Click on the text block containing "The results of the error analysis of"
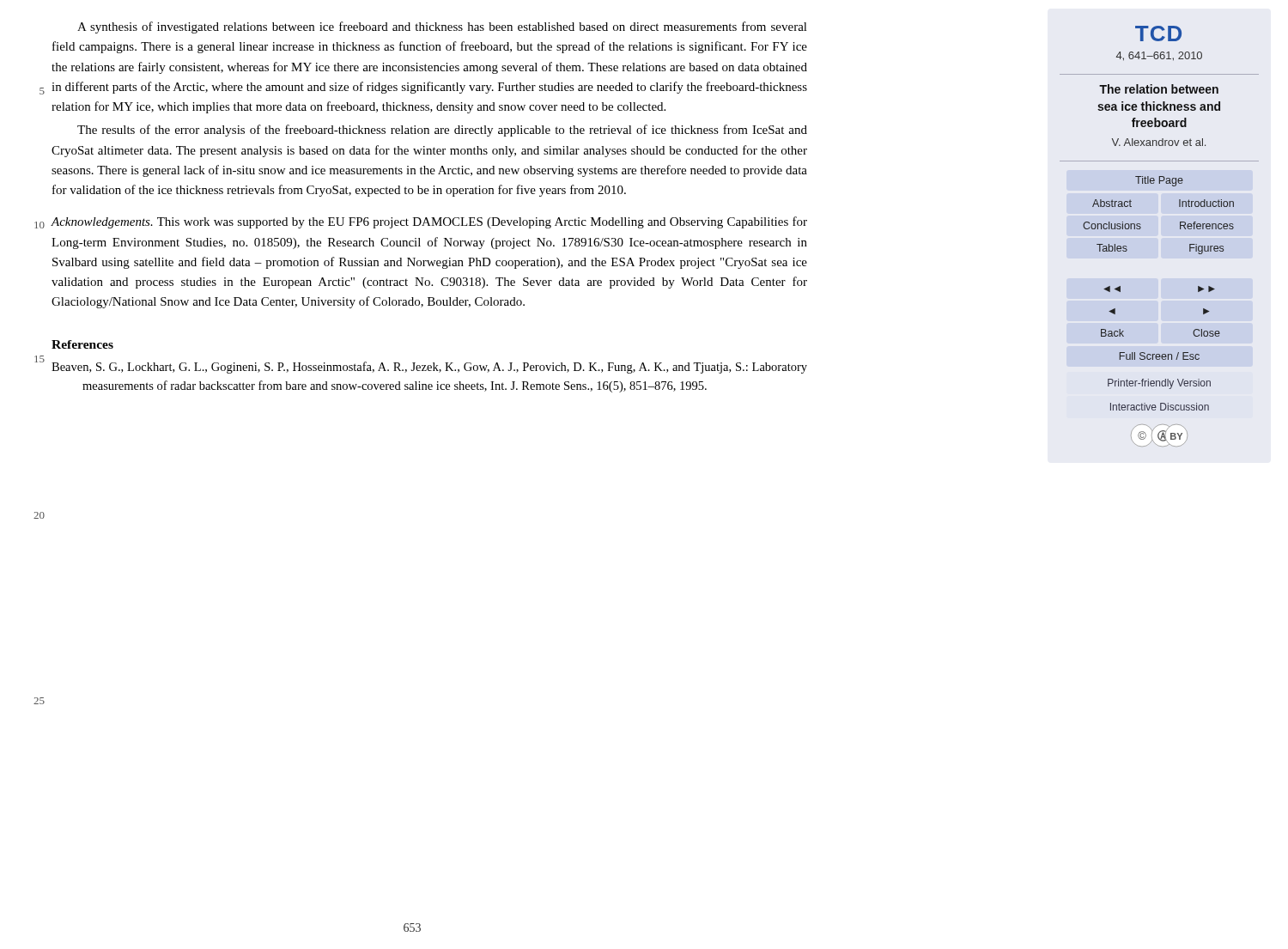 (x=429, y=160)
